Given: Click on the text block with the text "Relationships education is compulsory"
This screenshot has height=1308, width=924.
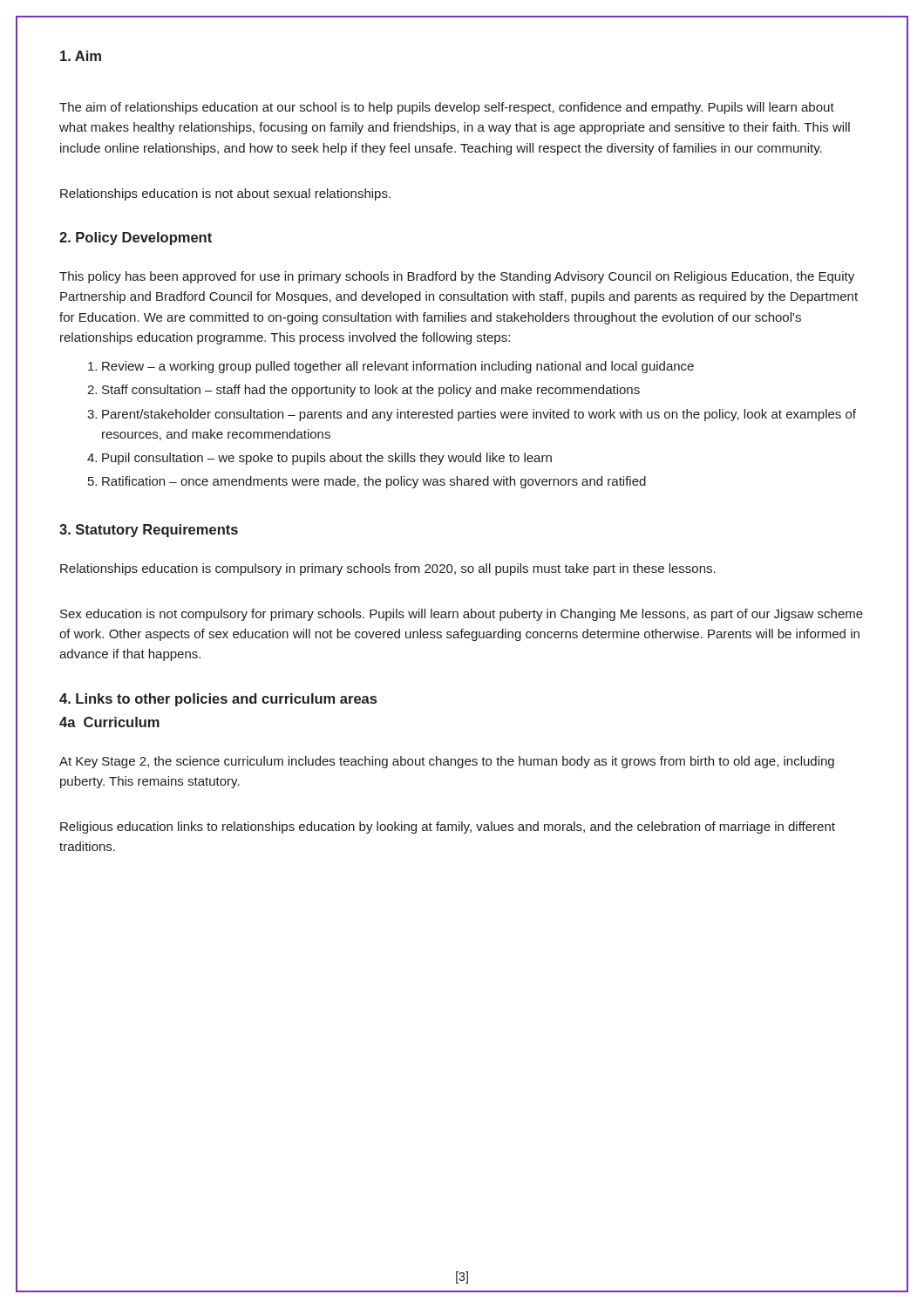Looking at the screenshot, I should point(462,568).
